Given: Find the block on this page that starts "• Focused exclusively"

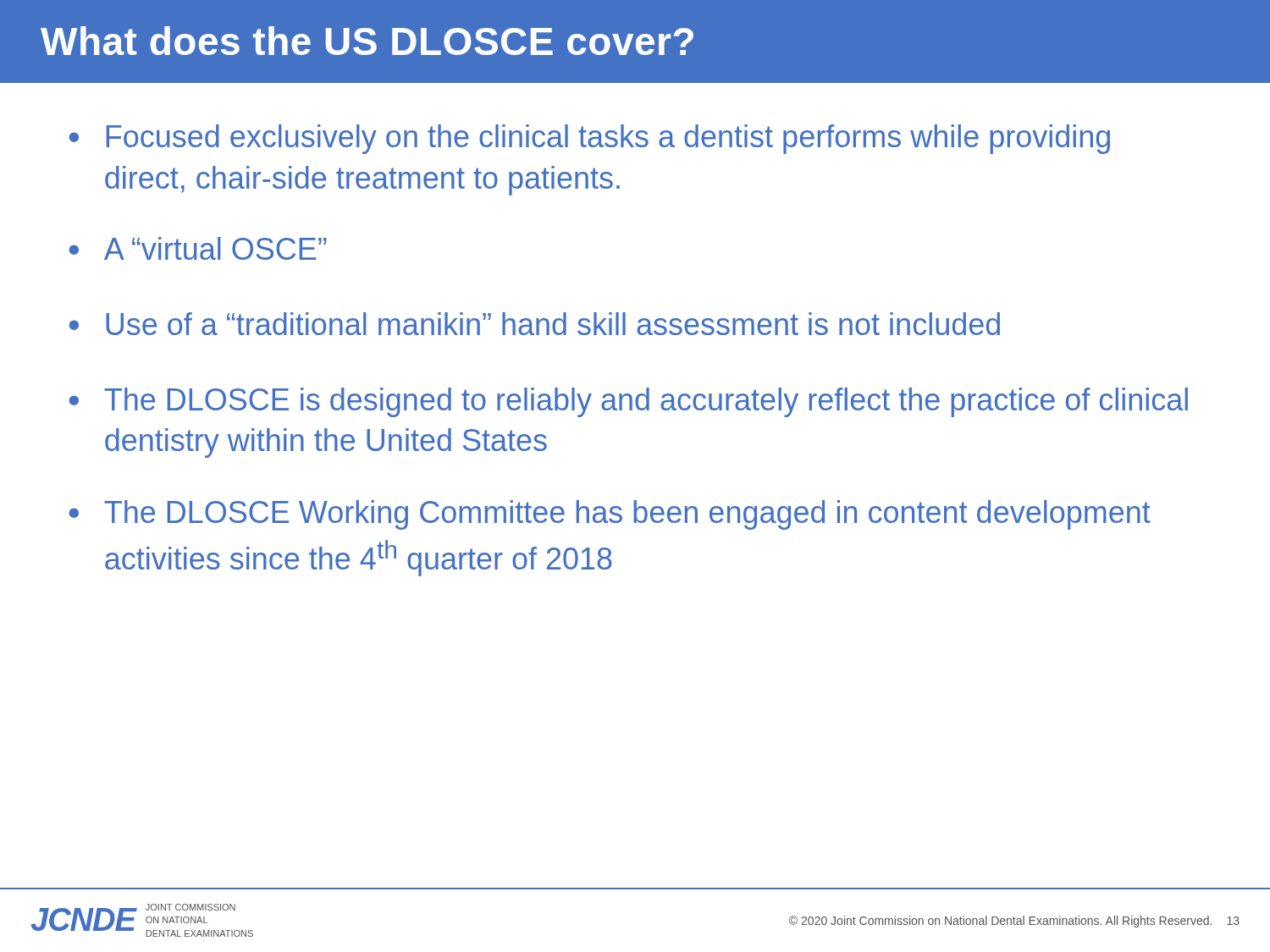Looking at the screenshot, I should [635, 158].
